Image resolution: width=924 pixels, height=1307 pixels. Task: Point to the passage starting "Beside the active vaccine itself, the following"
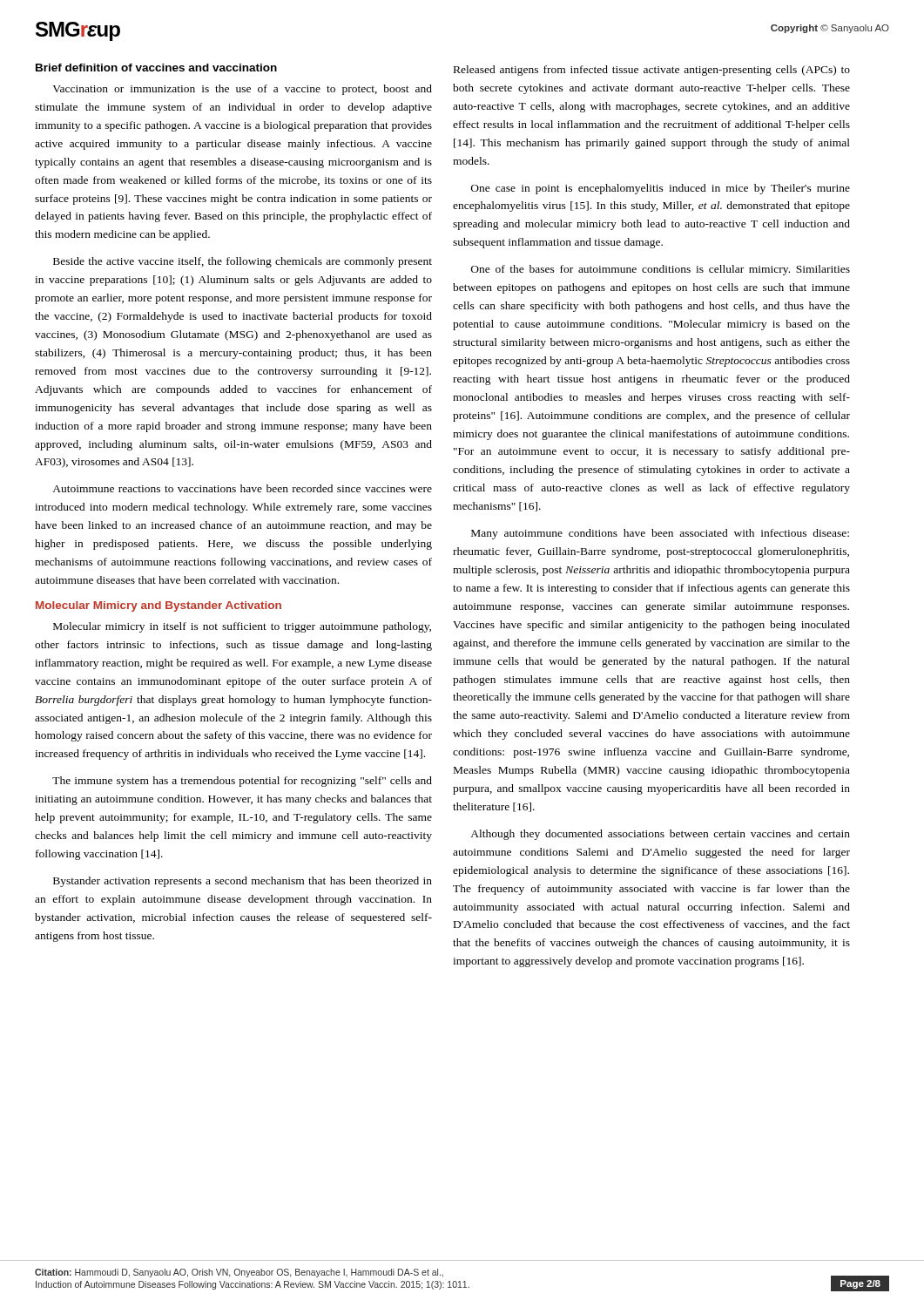click(x=233, y=362)
